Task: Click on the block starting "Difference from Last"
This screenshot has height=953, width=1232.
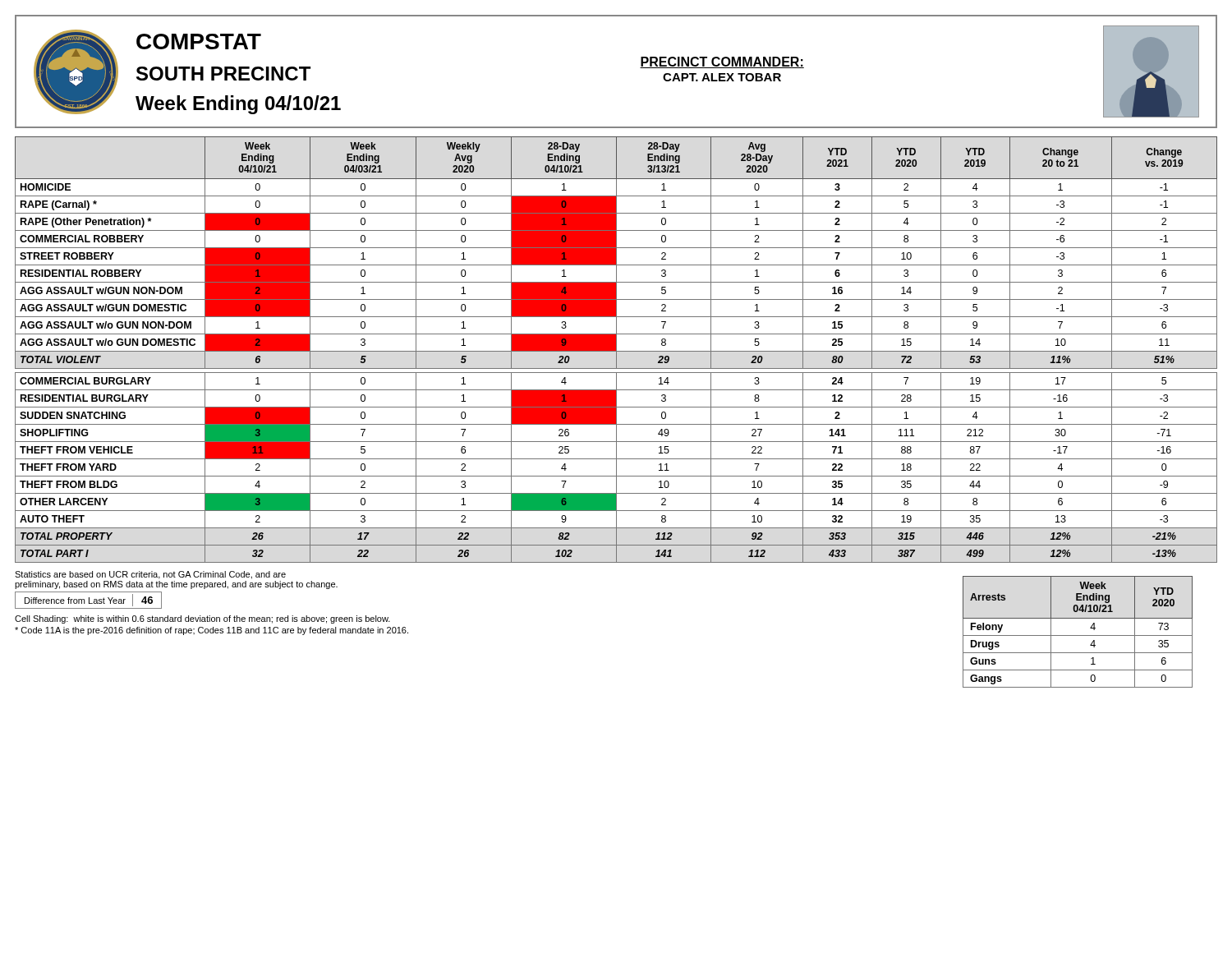Action: pyautogui.click(x=88, y=600)
